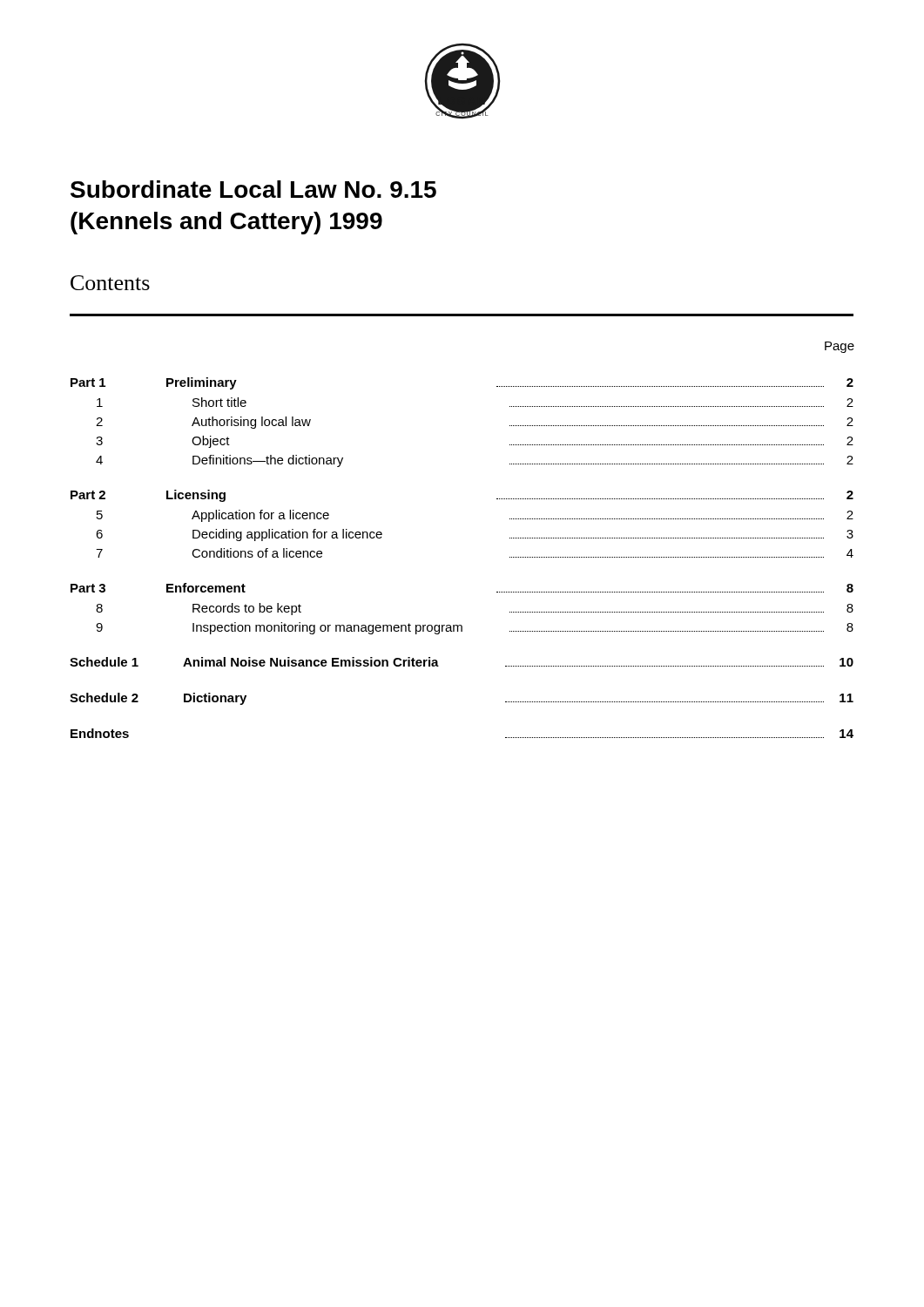Viewport: 924px width, 1307px height.
Task: Click the title that begins "Subordinate Local Law No. 9.15(Kennels and Cattery)"
Action: 331,206
